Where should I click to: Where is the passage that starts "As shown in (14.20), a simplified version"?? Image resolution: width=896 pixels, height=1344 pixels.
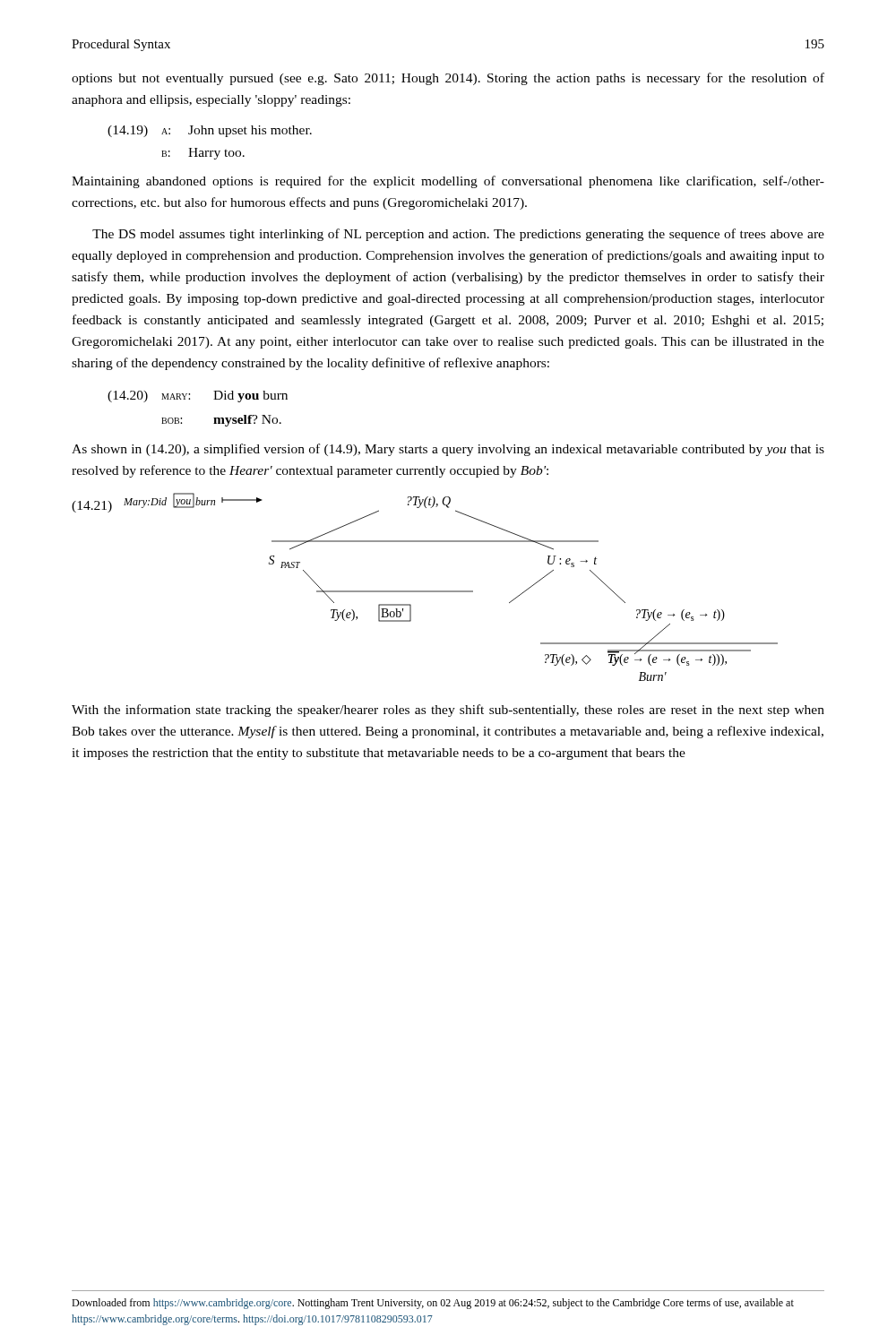(448, 460)
